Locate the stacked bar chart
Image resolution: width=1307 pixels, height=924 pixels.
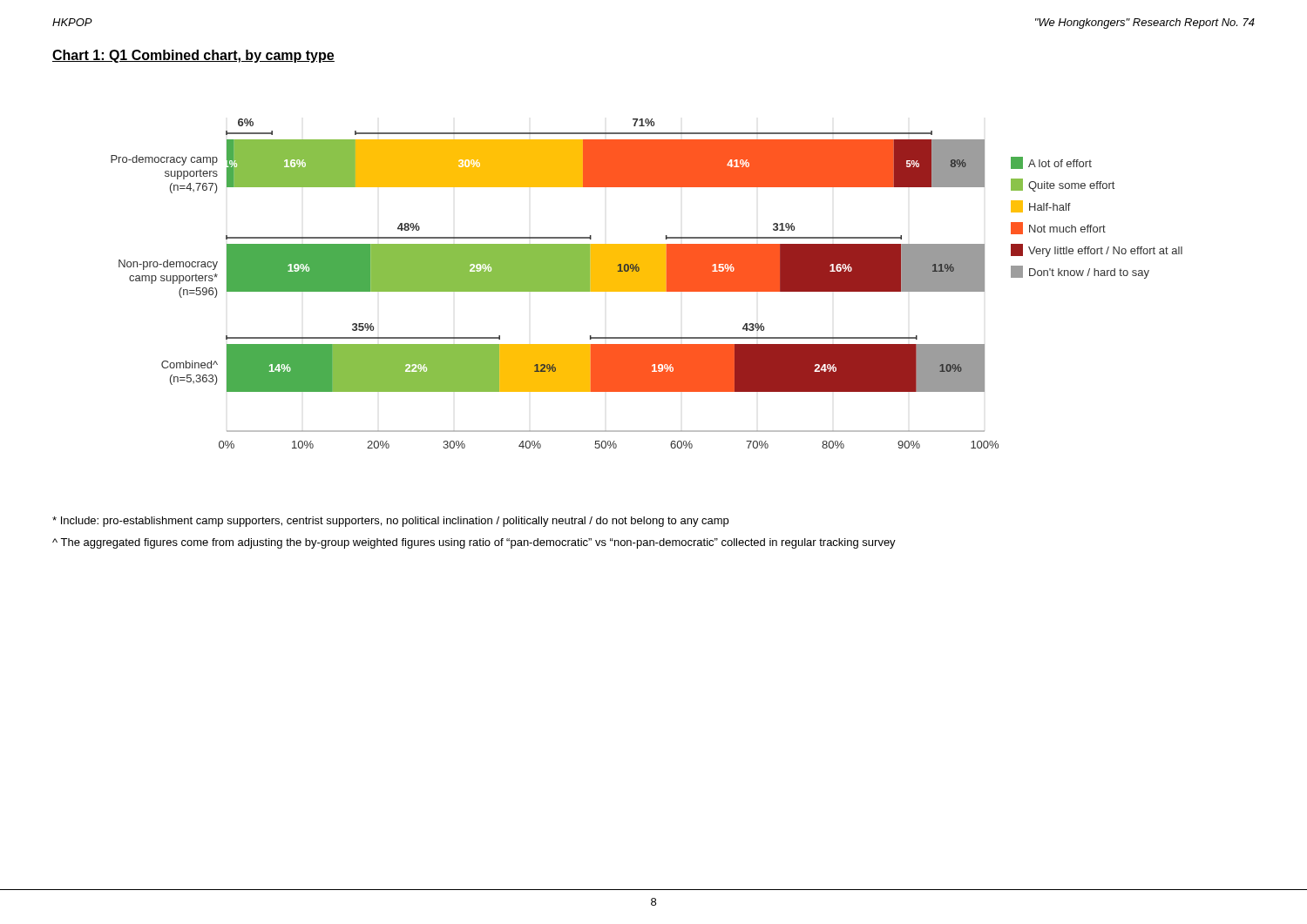(654, 292)
